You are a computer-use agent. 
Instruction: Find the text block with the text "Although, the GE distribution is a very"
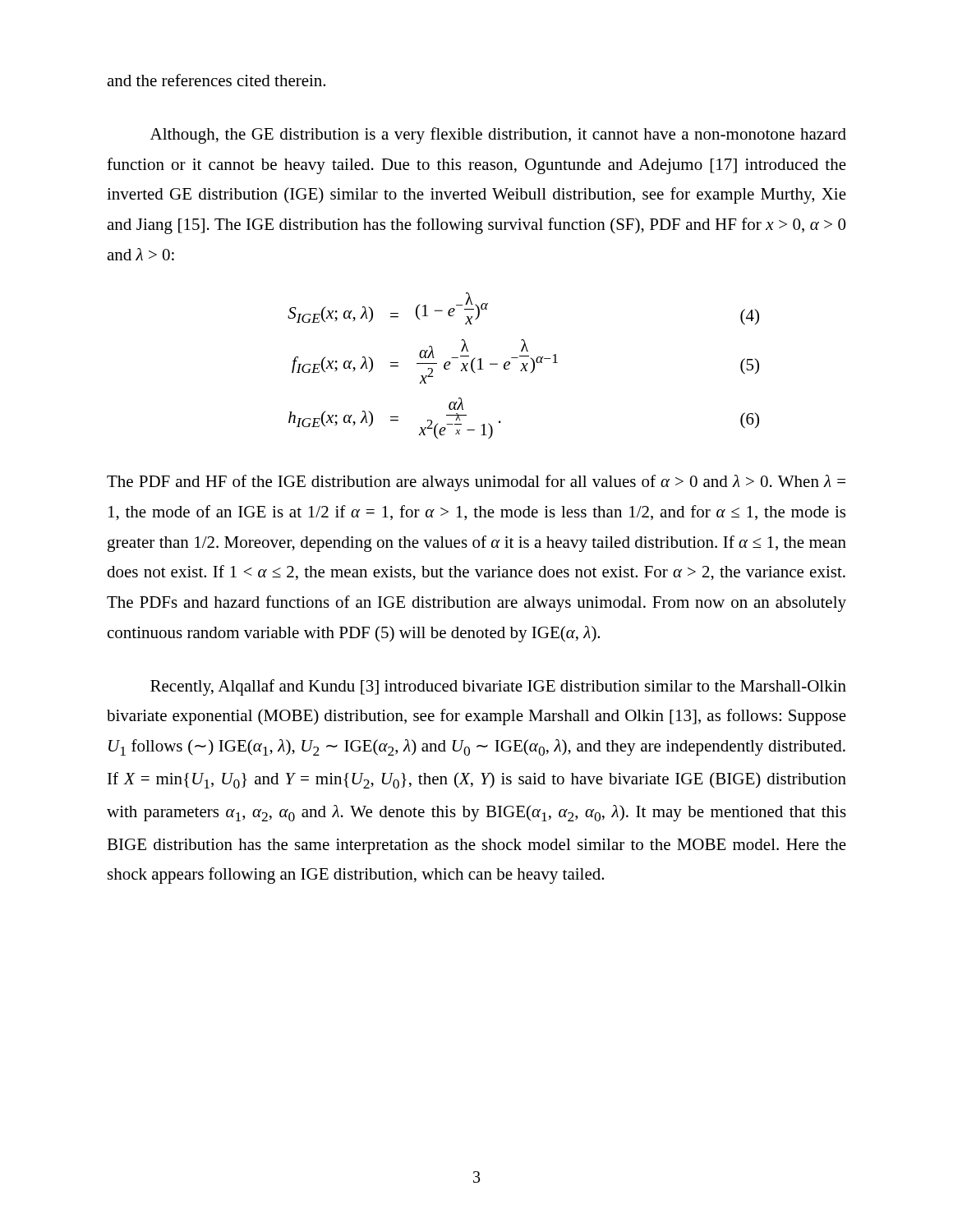tap(476, 194)
